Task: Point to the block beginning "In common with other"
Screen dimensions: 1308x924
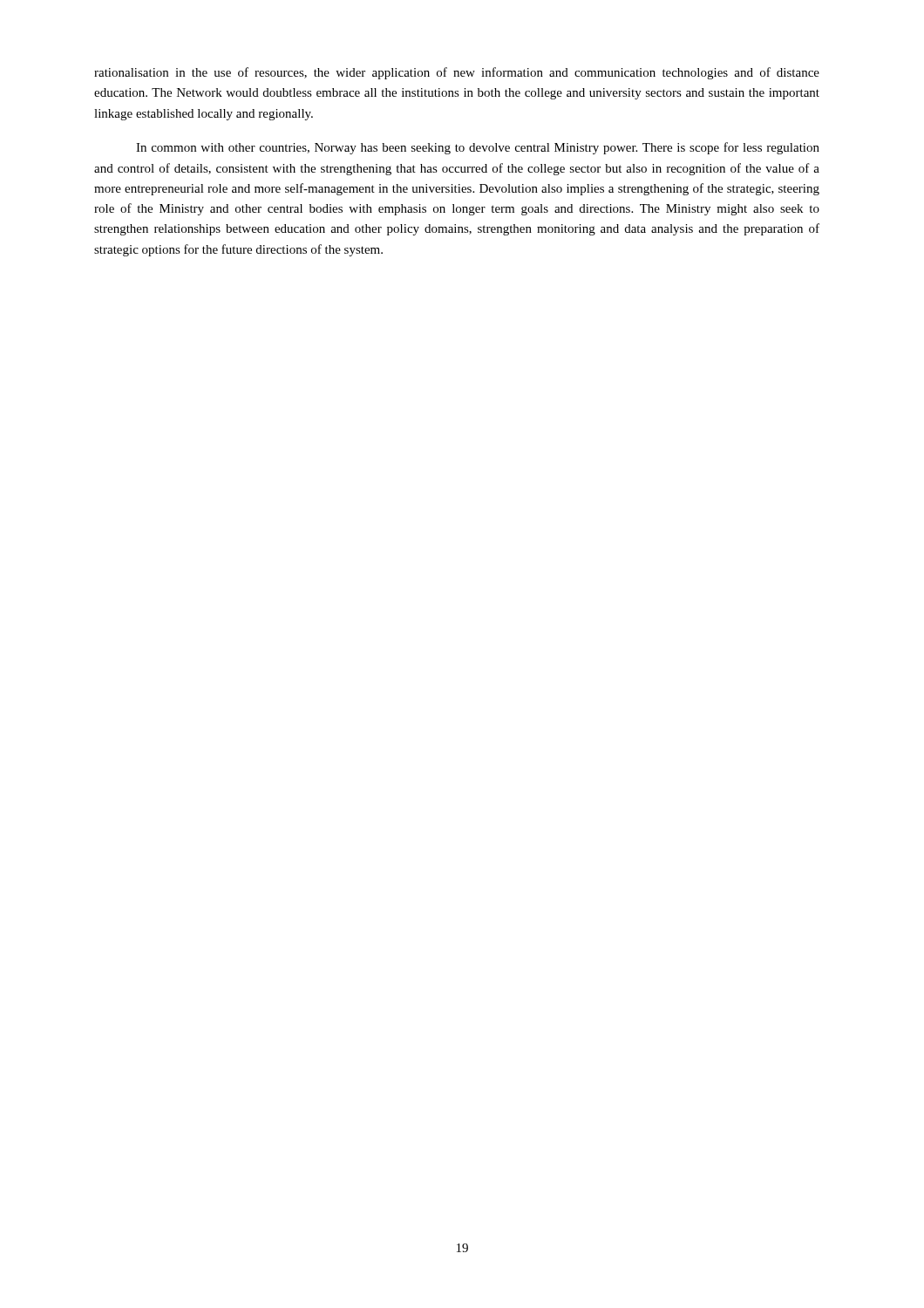Action: click(457, 198)
